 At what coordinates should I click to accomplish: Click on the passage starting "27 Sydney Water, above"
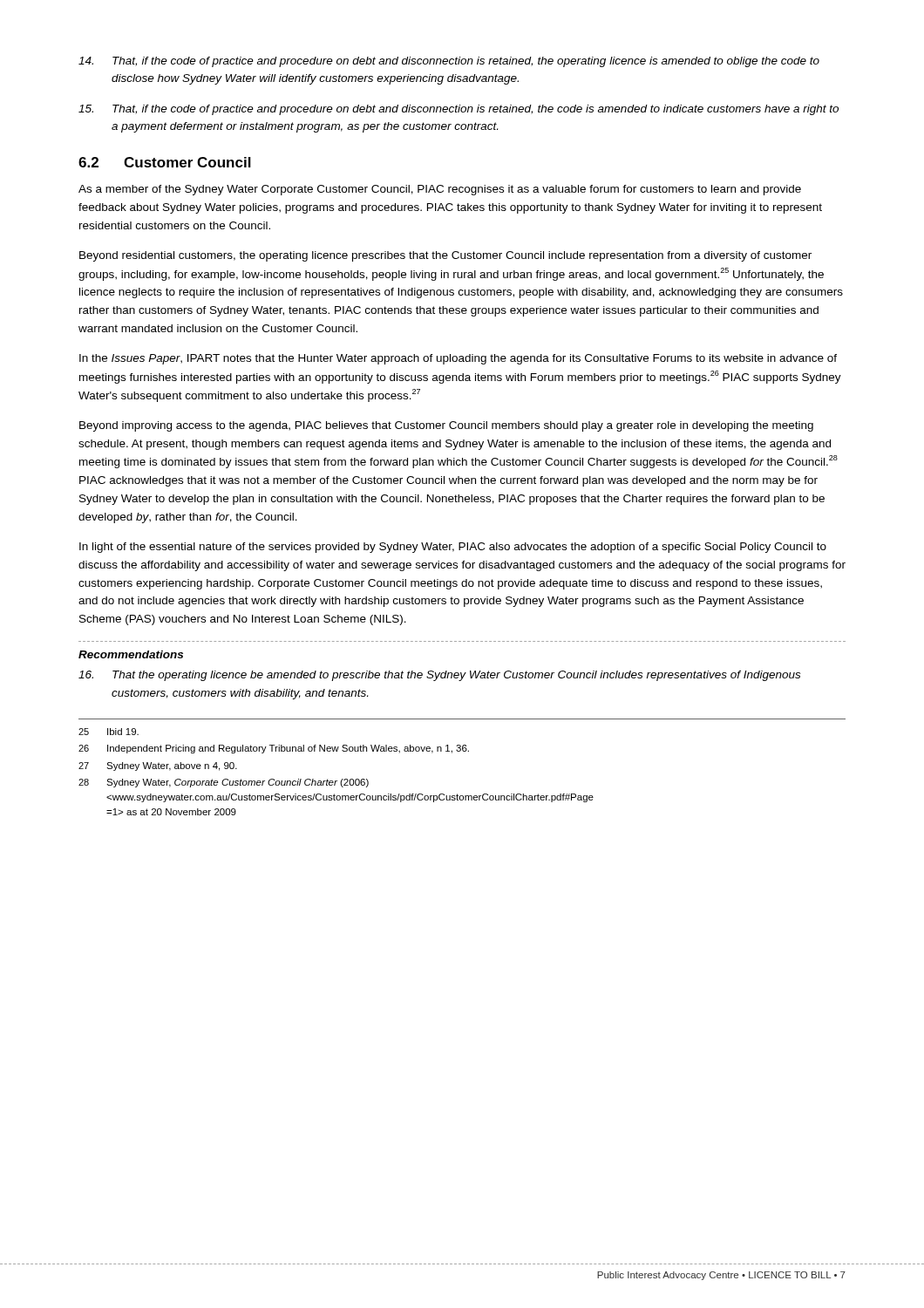158,766
